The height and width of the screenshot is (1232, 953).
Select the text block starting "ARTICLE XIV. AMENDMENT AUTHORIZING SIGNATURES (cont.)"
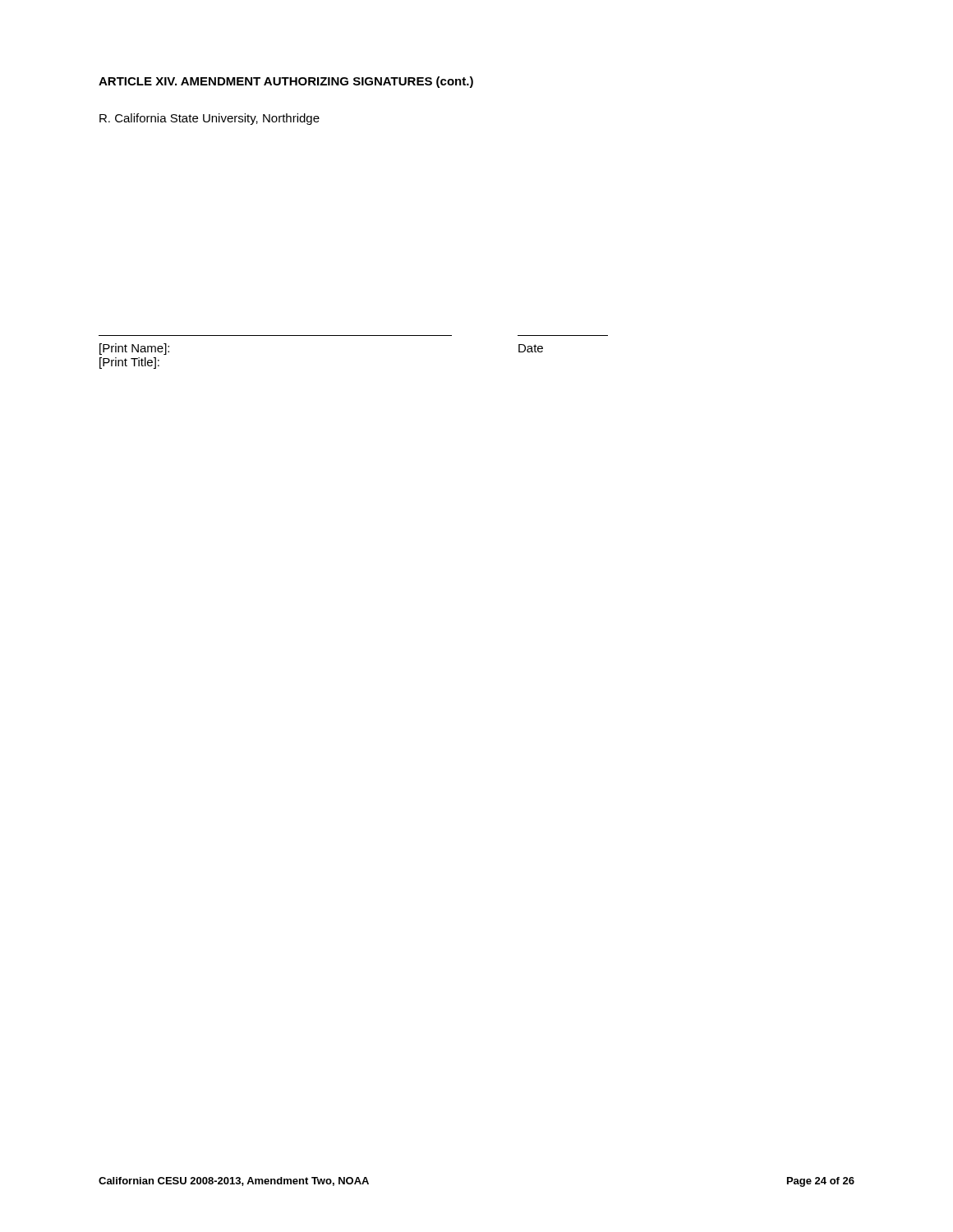[x=286, y=81]
